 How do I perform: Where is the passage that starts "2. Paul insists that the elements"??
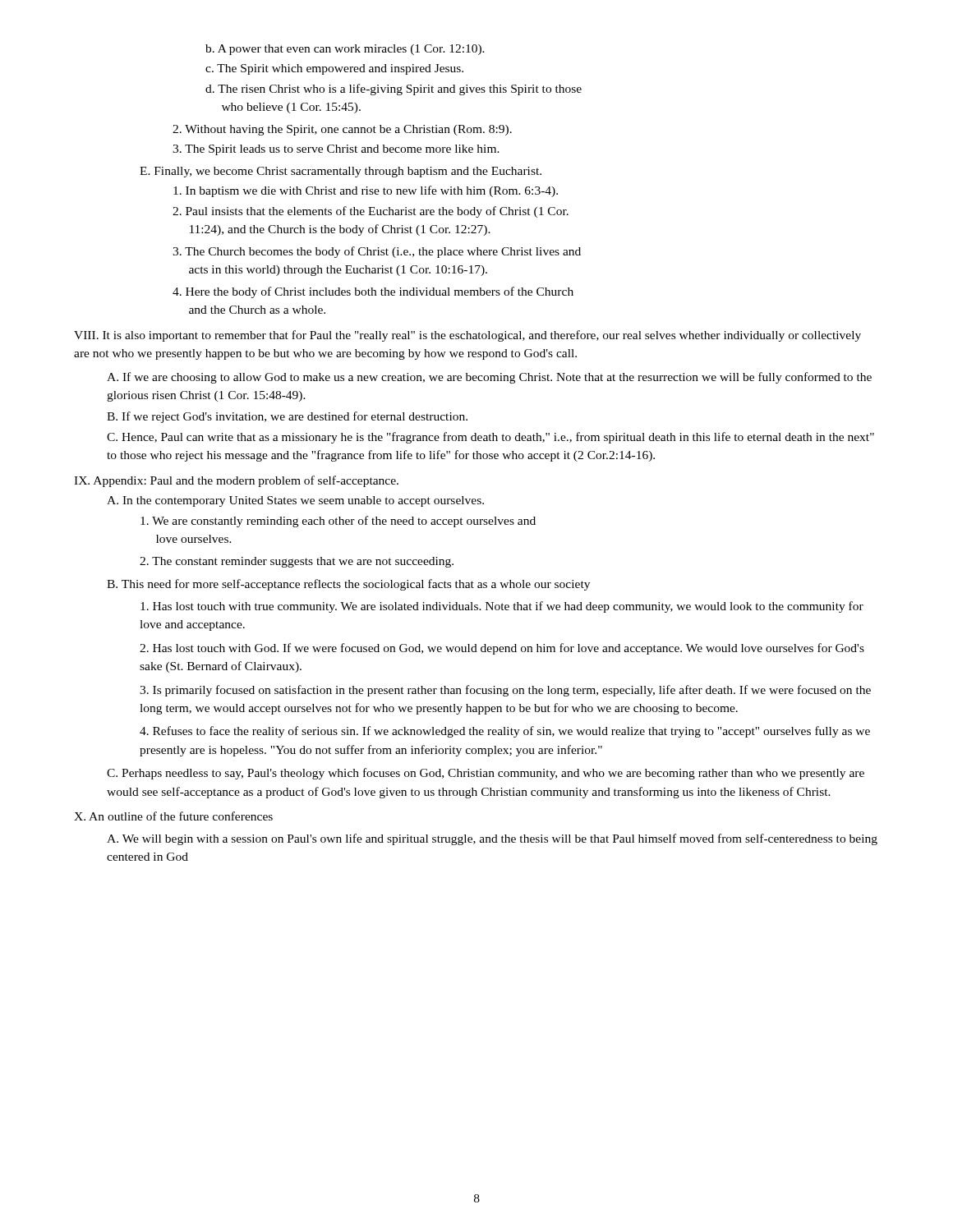[371, 220]
